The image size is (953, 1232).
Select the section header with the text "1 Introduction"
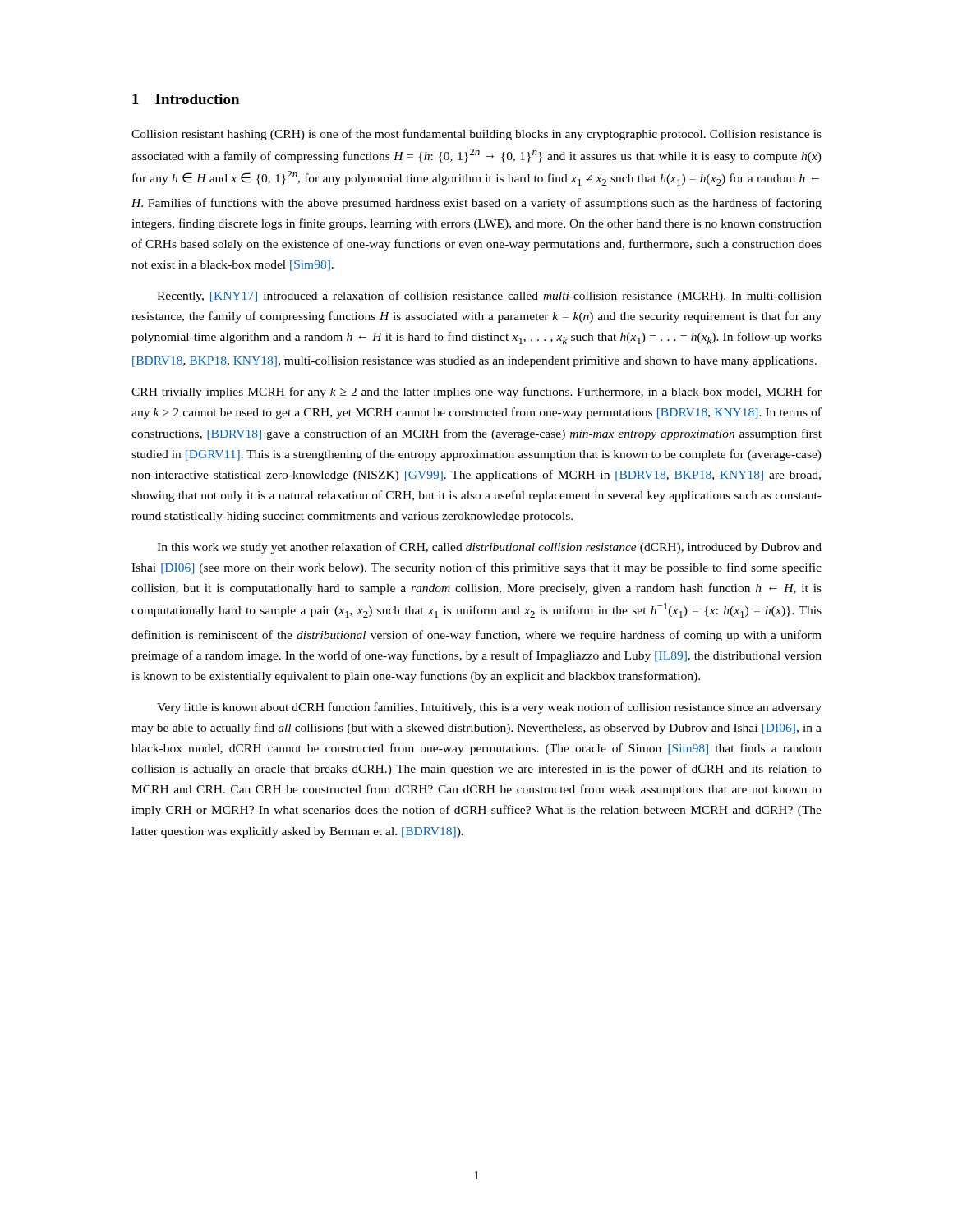[186, 99]
